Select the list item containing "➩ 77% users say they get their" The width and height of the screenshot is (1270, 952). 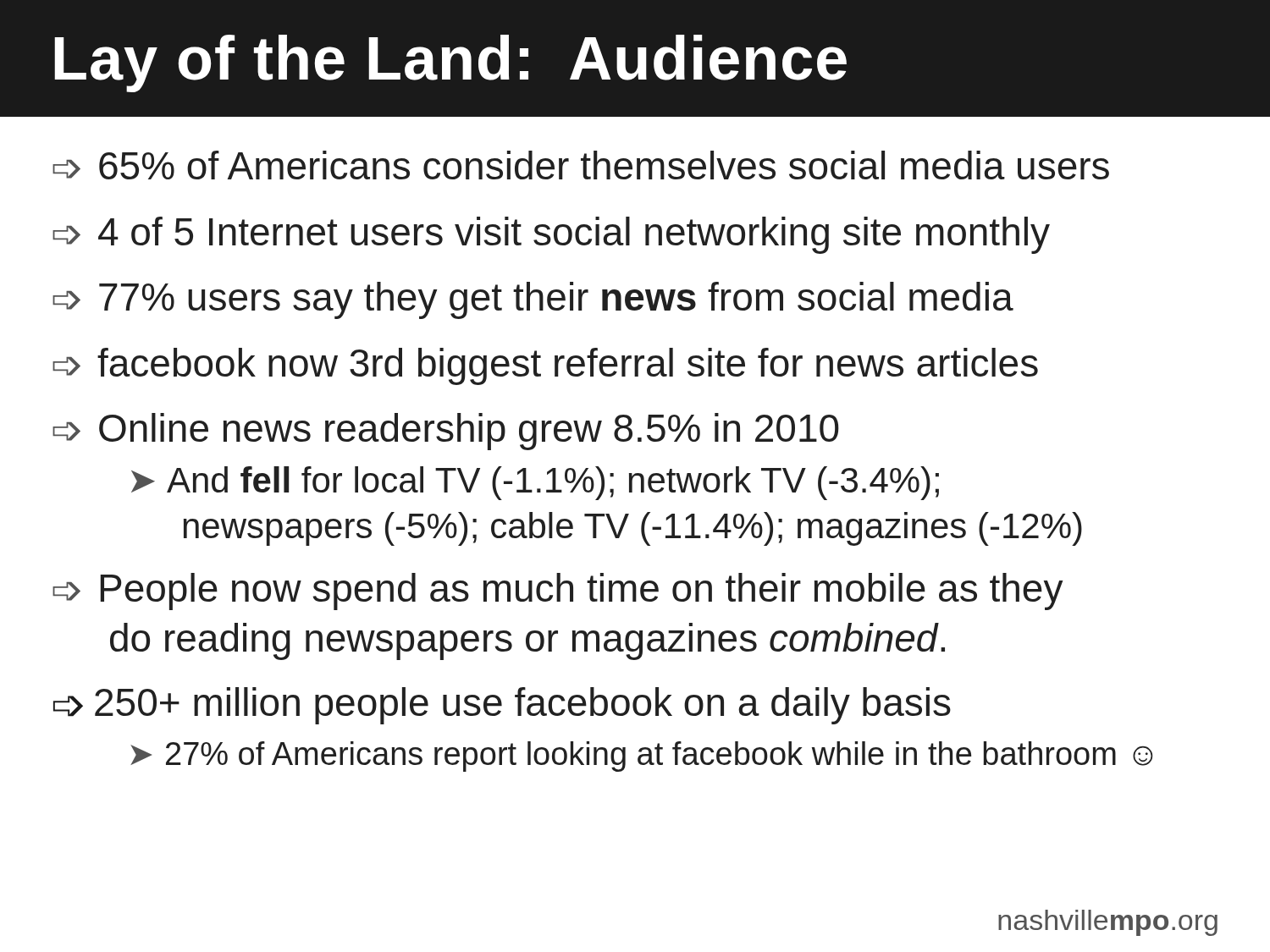(532, 298)
